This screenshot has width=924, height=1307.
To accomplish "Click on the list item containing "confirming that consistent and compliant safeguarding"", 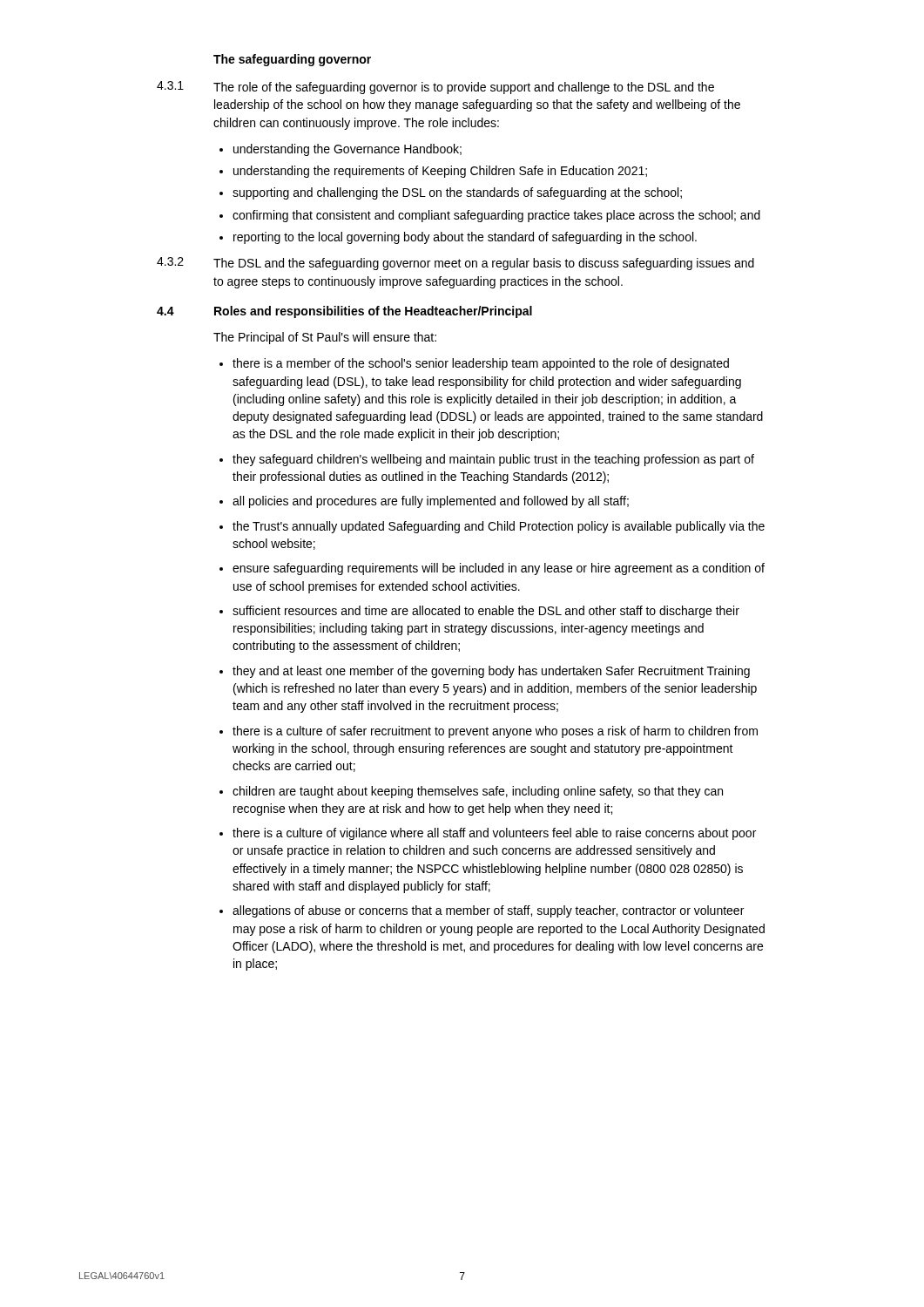I will coord(496,215).
